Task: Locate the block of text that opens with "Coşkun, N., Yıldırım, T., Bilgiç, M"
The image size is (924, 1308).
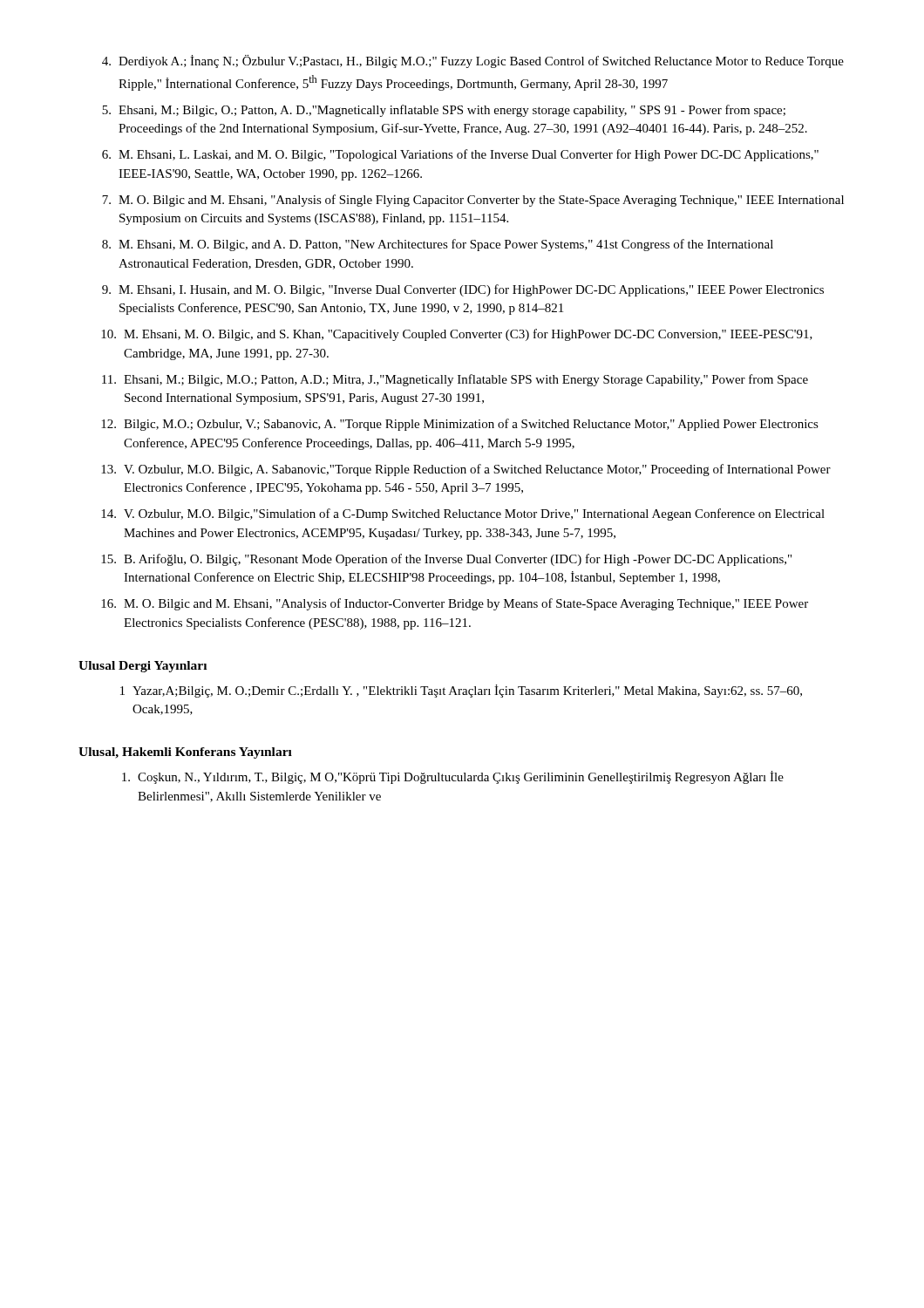Action: point(475,787)
